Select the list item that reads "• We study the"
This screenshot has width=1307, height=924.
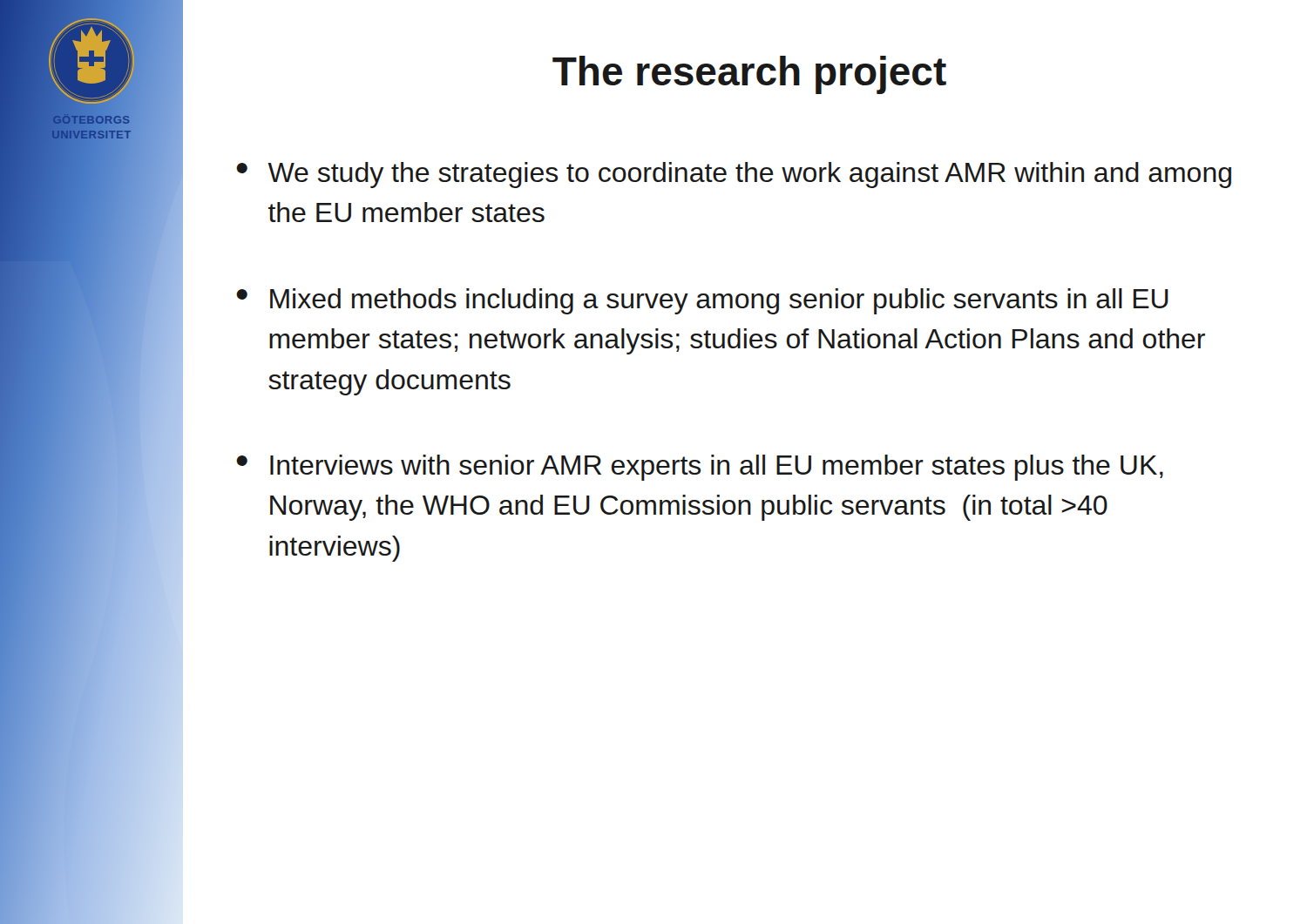(x=736, y=193)
